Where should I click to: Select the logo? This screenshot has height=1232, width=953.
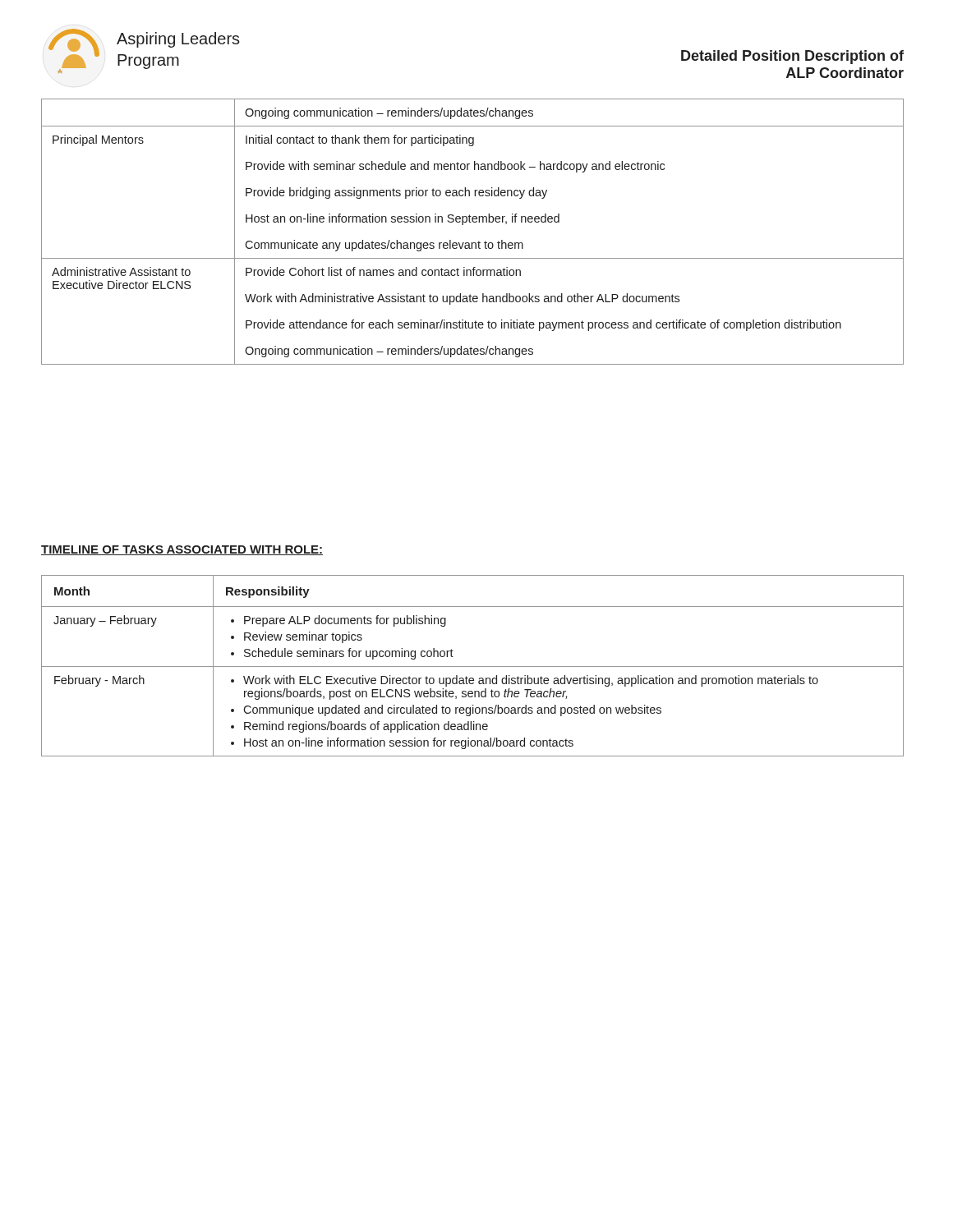click(x=141, y=56)
